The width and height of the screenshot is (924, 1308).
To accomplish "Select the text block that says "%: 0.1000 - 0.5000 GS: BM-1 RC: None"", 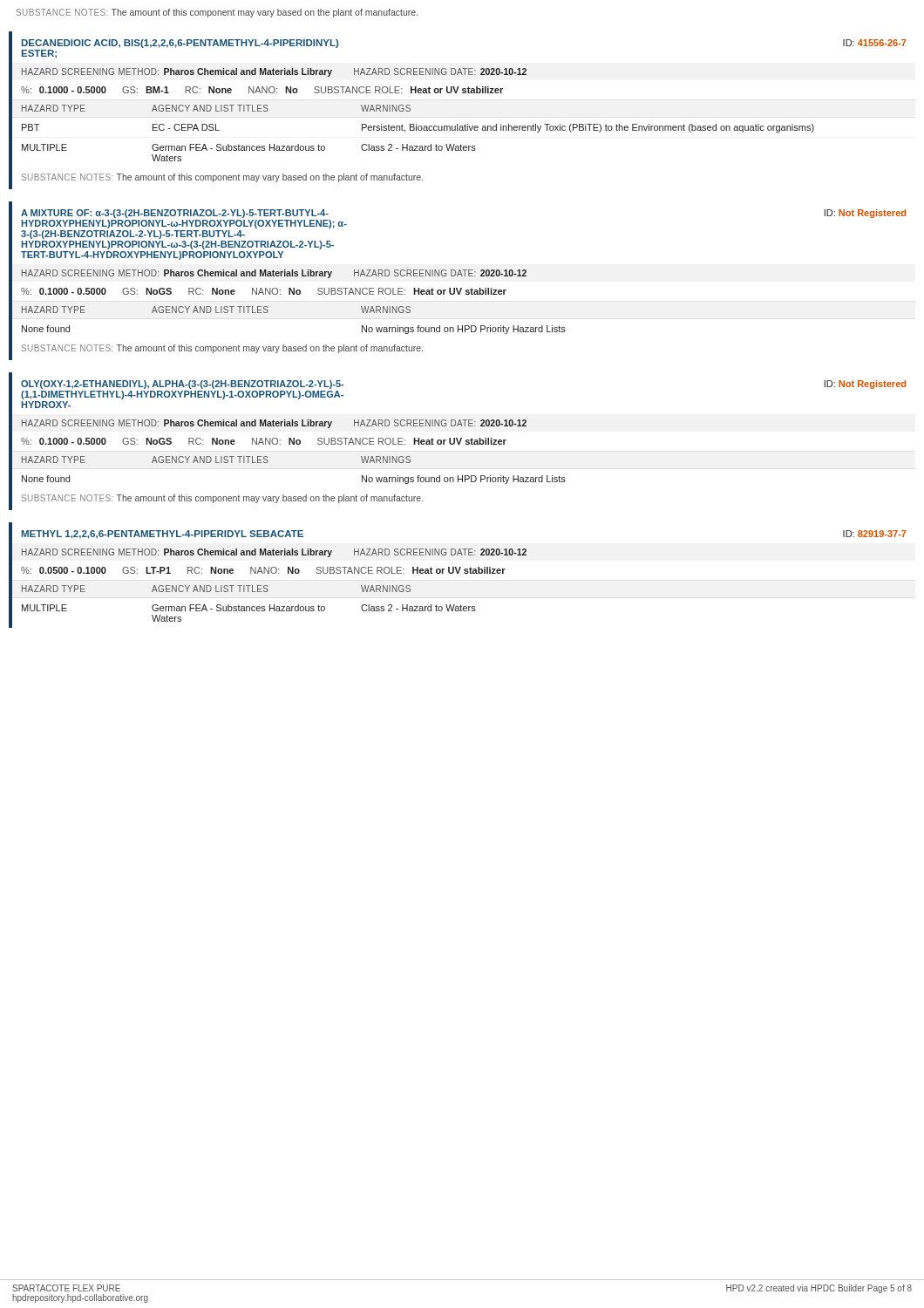I will click(x=262, y=90).
